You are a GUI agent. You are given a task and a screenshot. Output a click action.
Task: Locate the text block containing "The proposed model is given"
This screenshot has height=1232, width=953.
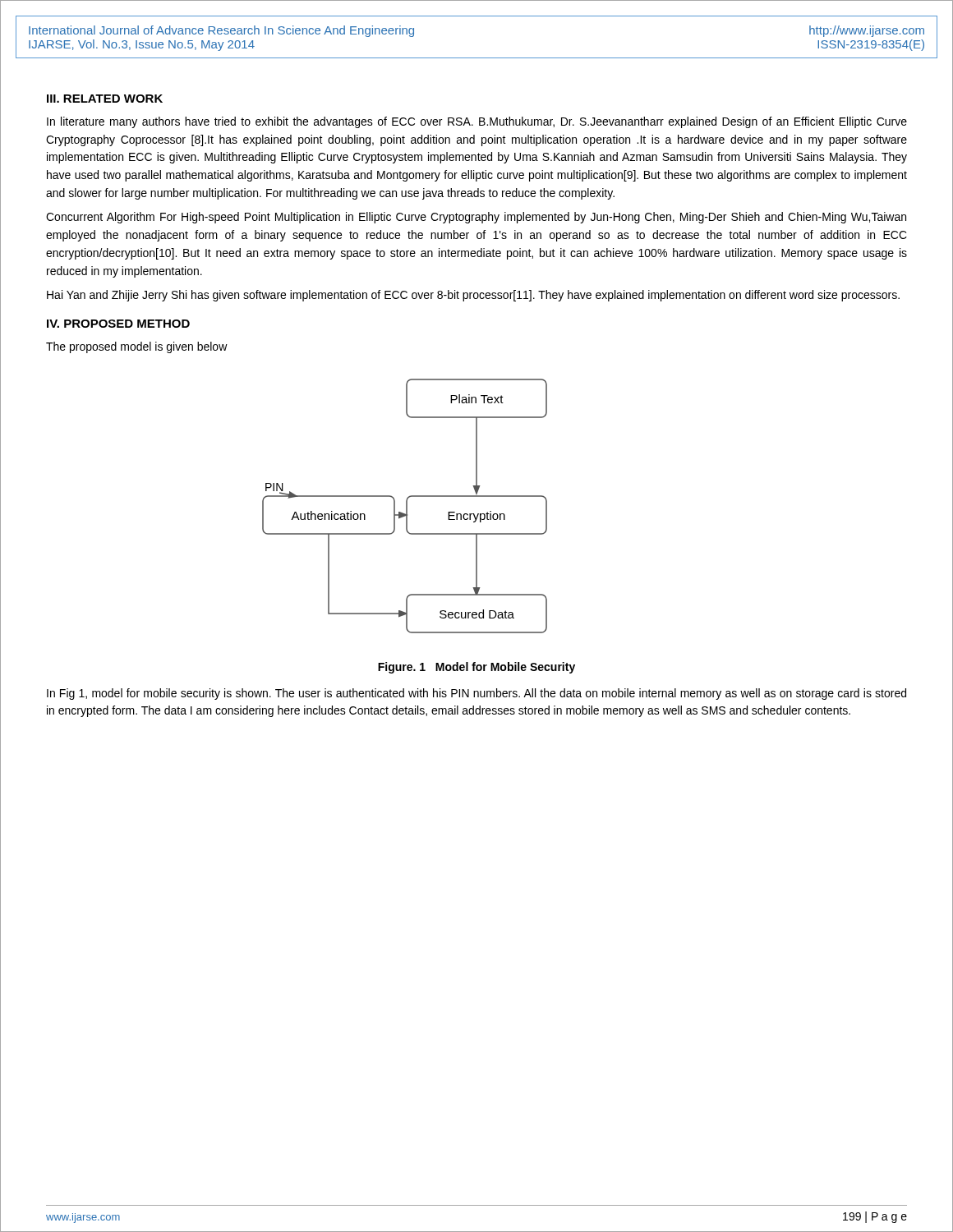[x=136, y=346]
